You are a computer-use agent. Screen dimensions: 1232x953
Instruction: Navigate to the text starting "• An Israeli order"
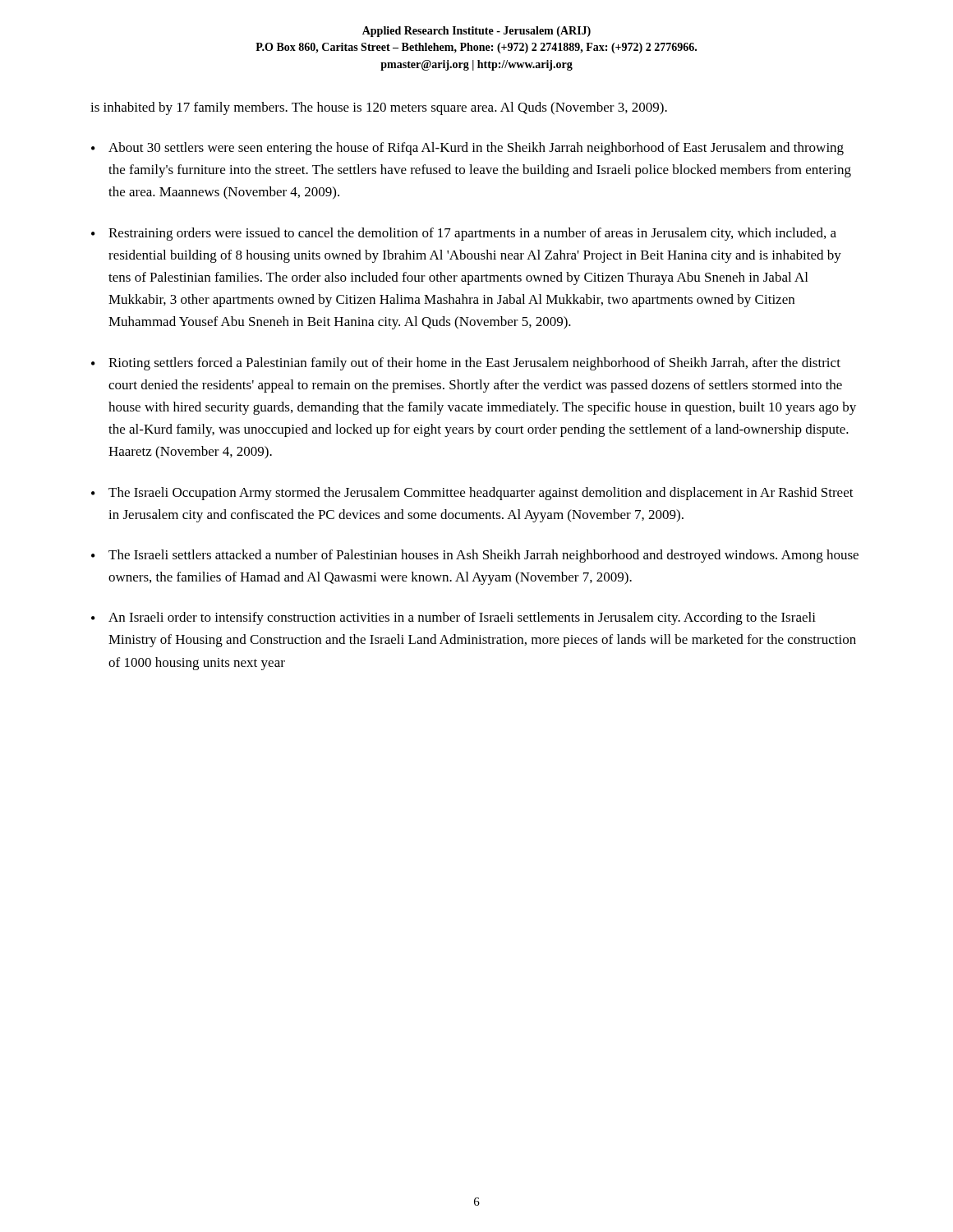pyautogui.click(x=476, y=640)
